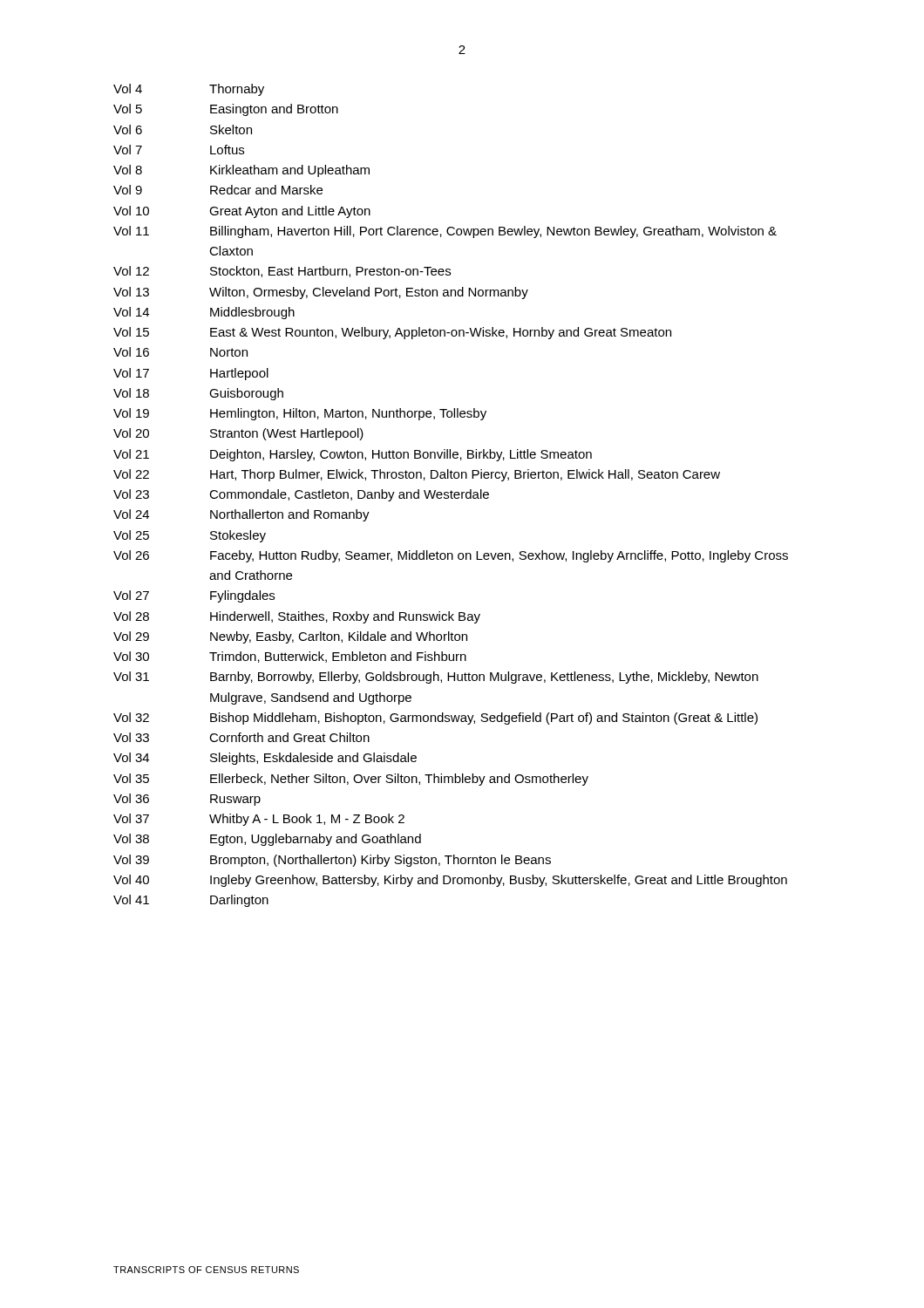Select the list item containing "Vol 12 Stockton,"
The image size is (924, 1308).
pyautogui.click(x=453, y=271)
